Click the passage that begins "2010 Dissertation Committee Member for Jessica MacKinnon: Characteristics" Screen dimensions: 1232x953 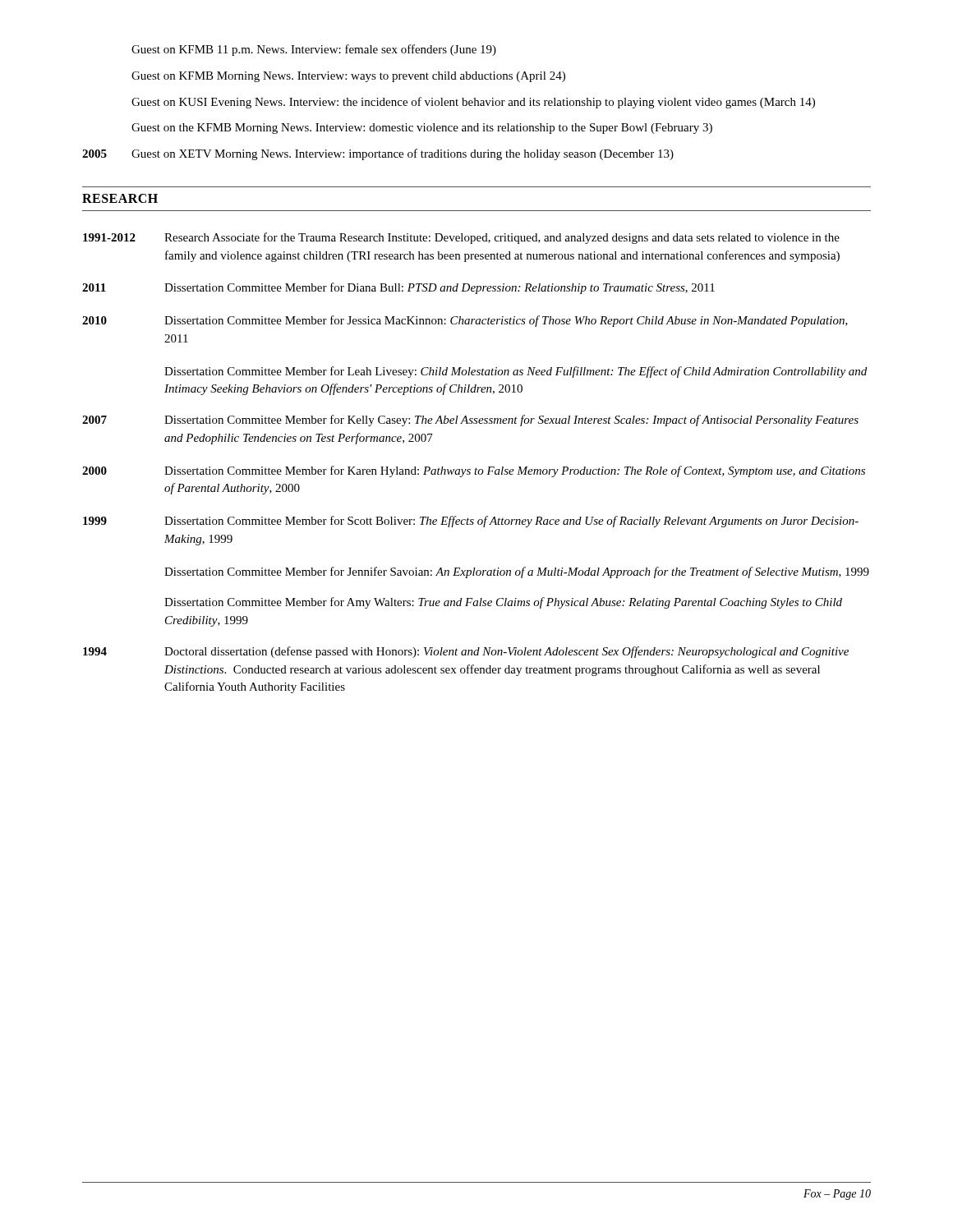click(476, 330)
